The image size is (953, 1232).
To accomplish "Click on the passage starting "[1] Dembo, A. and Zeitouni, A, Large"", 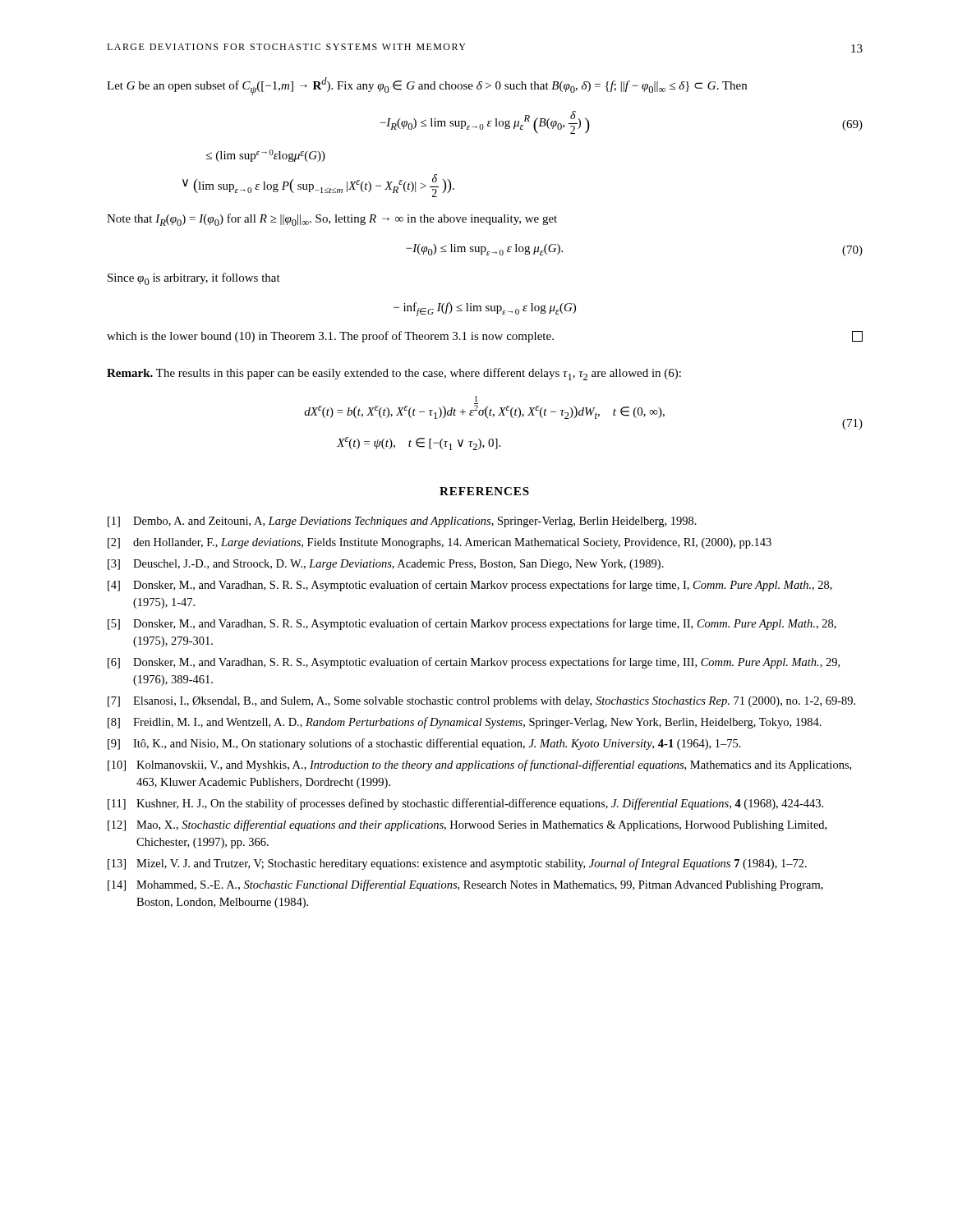I will coord(402,521).
